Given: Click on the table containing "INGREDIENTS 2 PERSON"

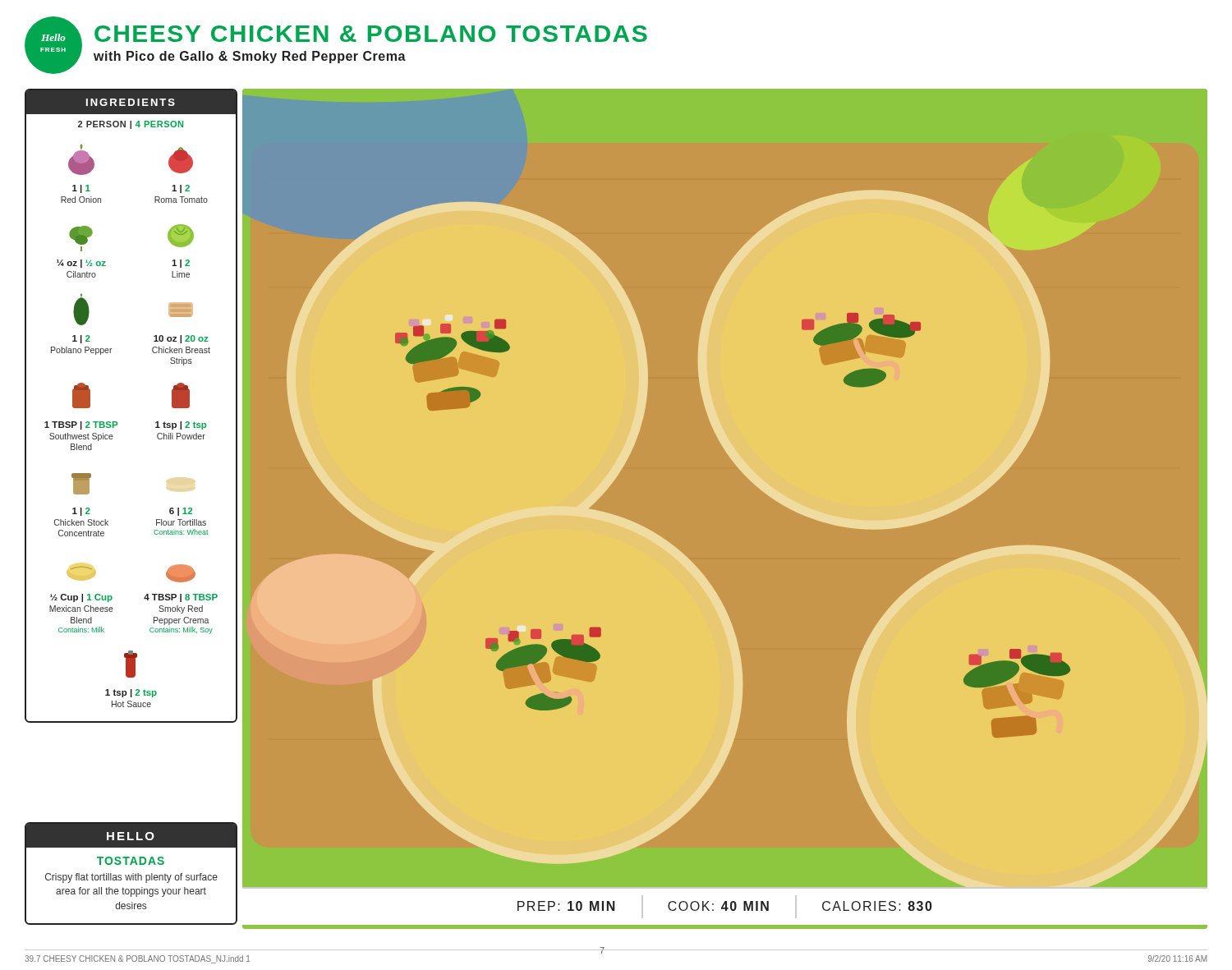Looking at the screenshot, I should pos(131,406).
